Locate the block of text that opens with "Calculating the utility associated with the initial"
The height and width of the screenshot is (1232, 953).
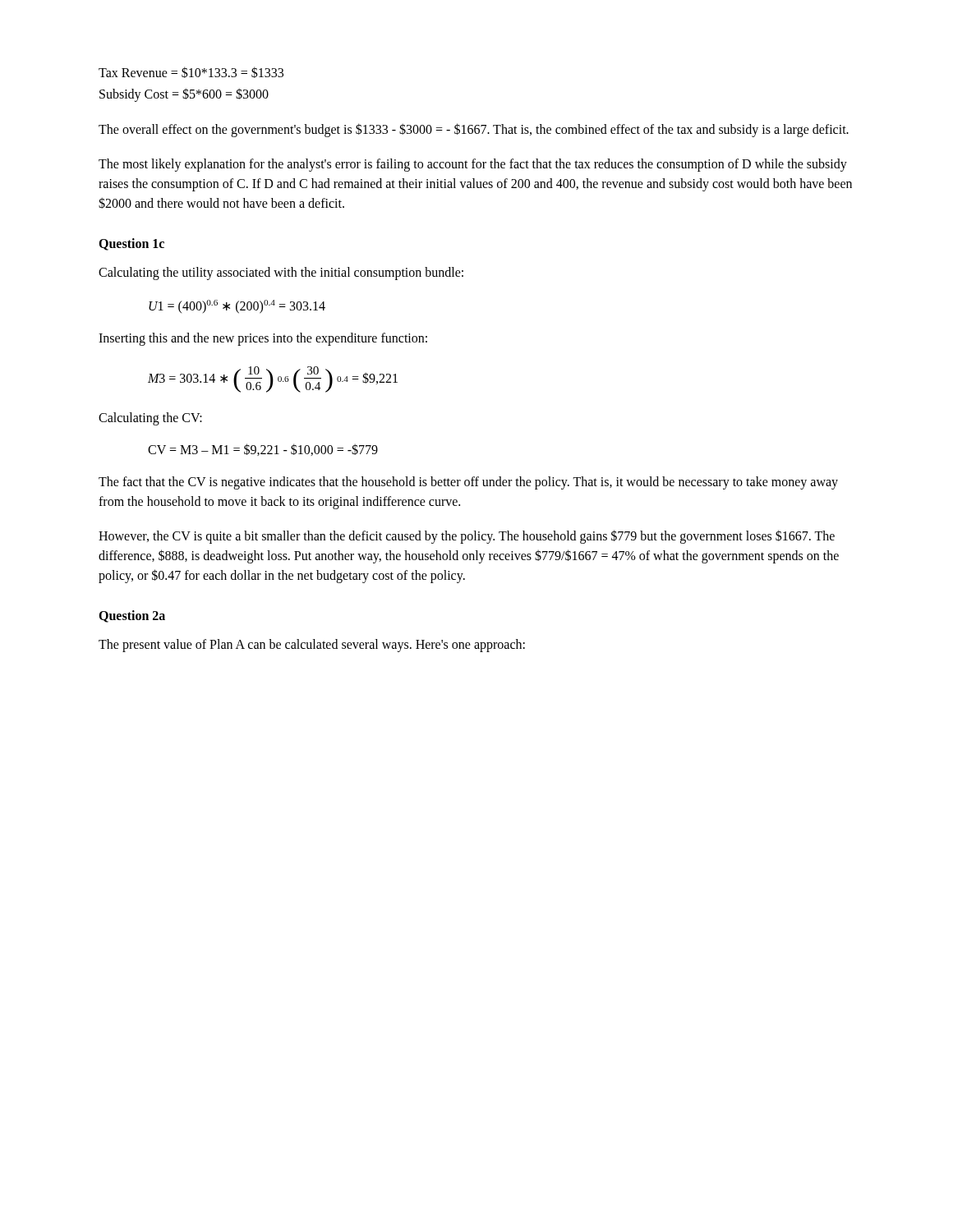pyautogui.click(x=281, y=272)
